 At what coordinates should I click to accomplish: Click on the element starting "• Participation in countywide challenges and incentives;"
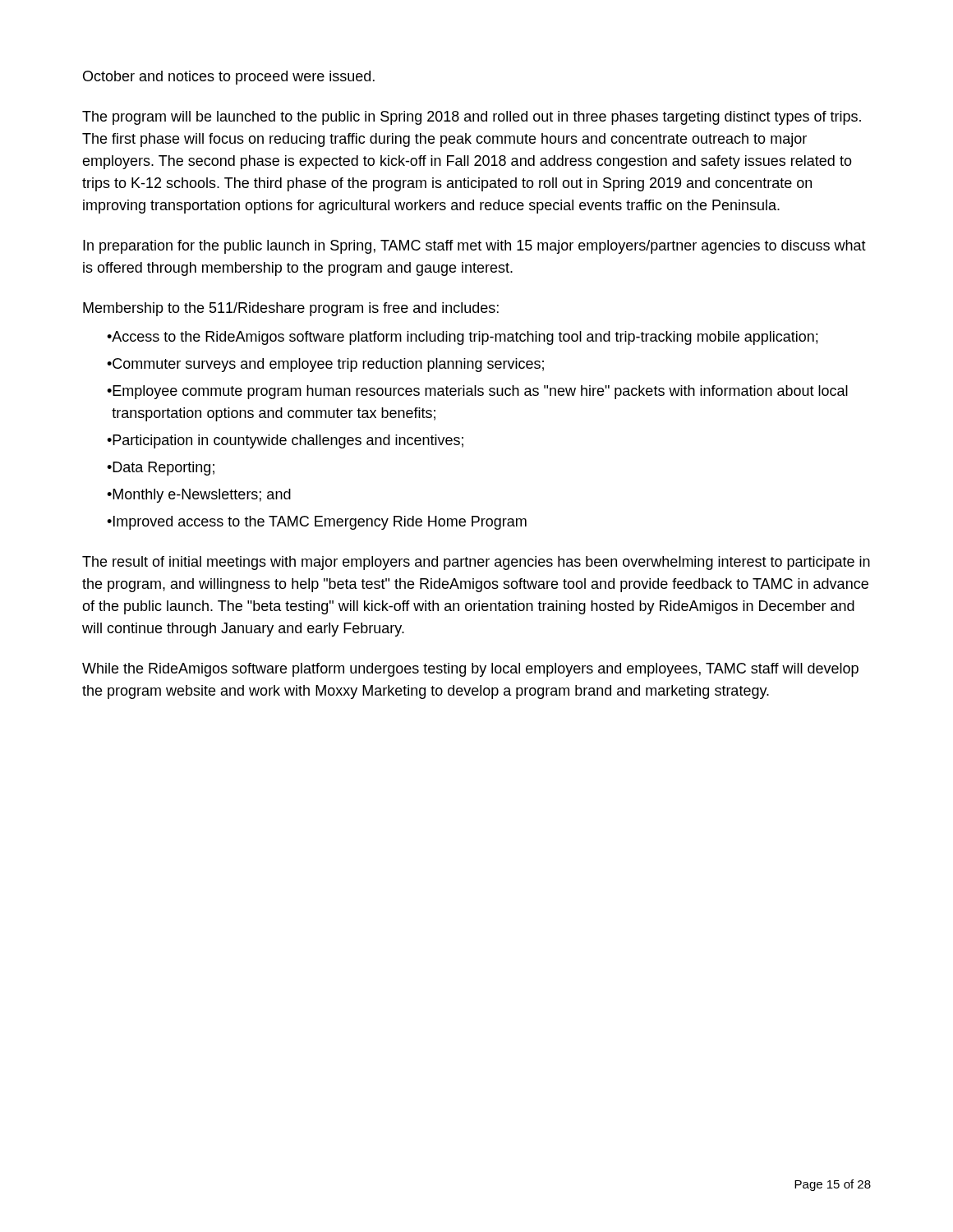[x=285, y=441]
